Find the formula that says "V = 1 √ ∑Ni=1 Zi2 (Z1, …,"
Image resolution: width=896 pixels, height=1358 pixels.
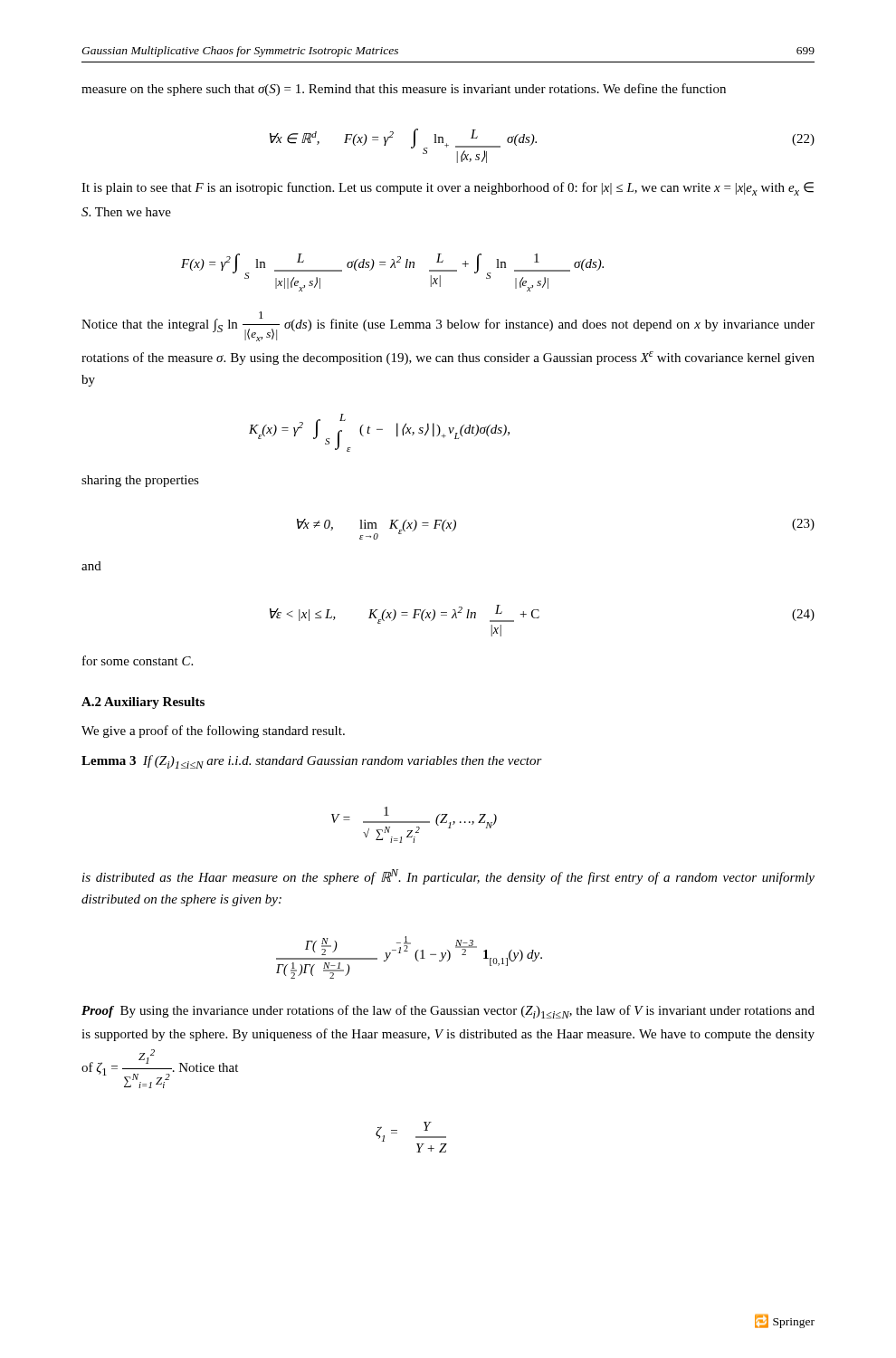[448, 820]
